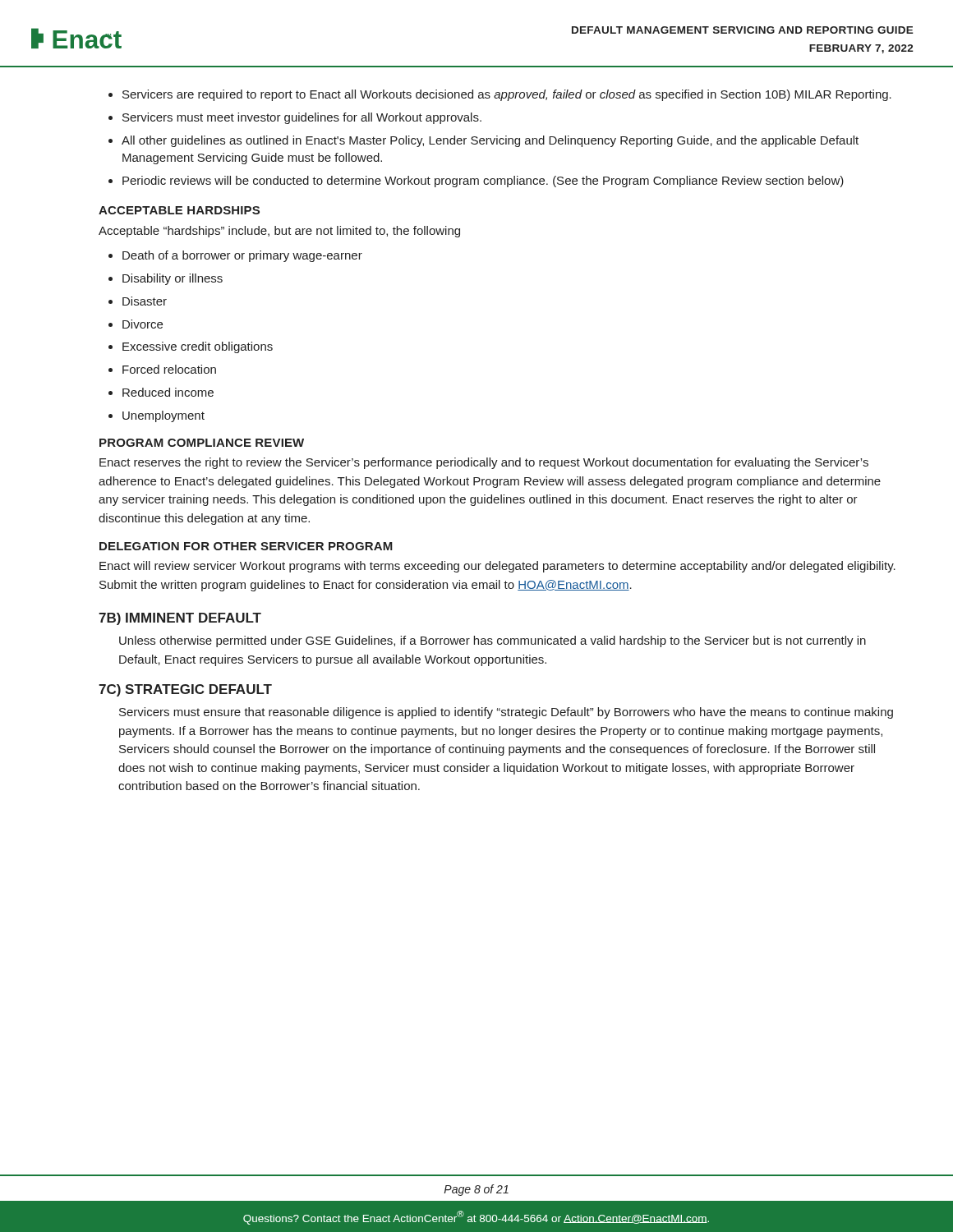The height and width of the screenshot is (1232, 953).
Task: Click on the text block with the text "Enact will review servicer"
Action: [497, 575]
